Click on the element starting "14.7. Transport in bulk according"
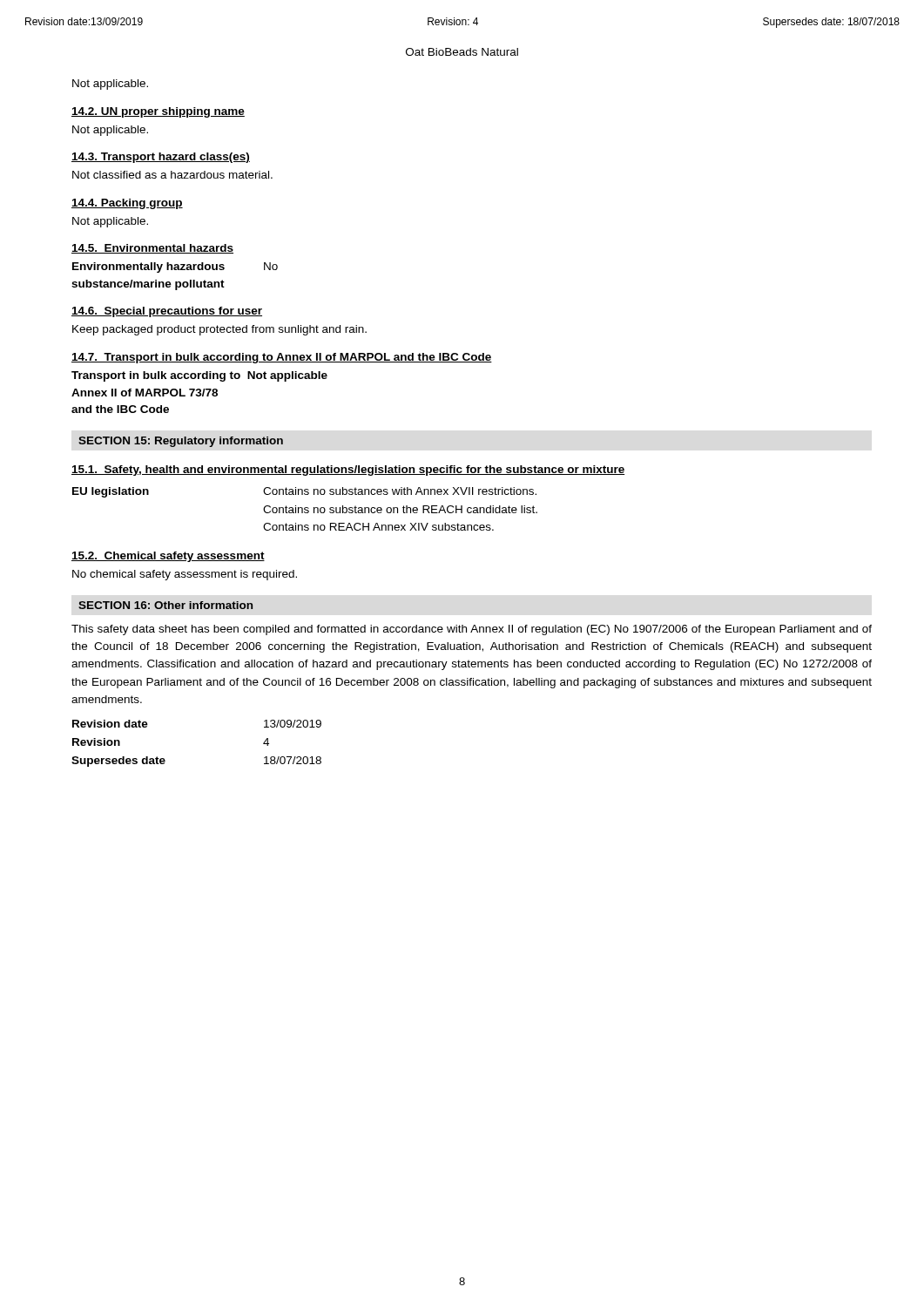This screenshot has height=1307, width=924. tap(281, 357)
